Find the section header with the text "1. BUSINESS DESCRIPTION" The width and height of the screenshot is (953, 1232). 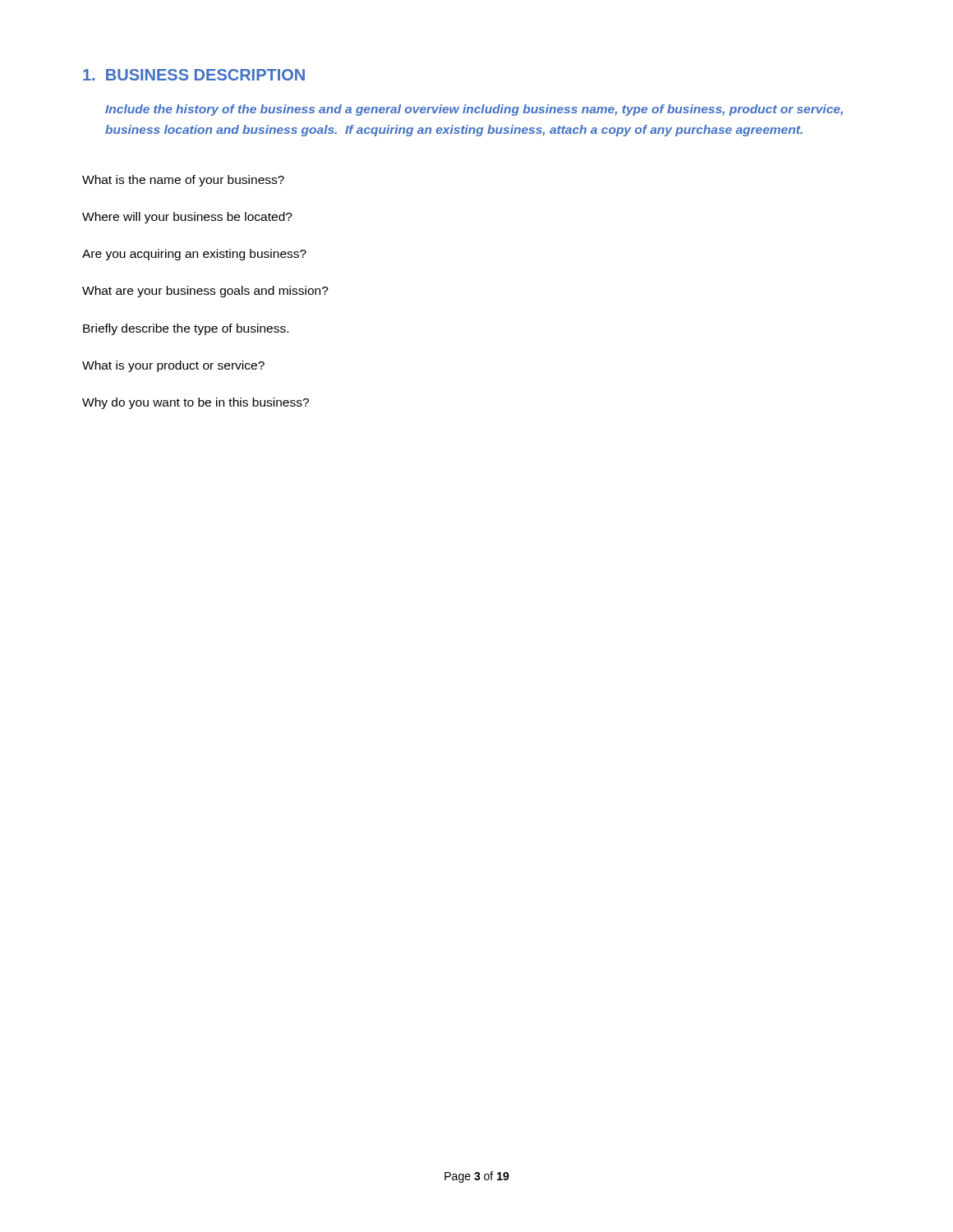point(194,75)
